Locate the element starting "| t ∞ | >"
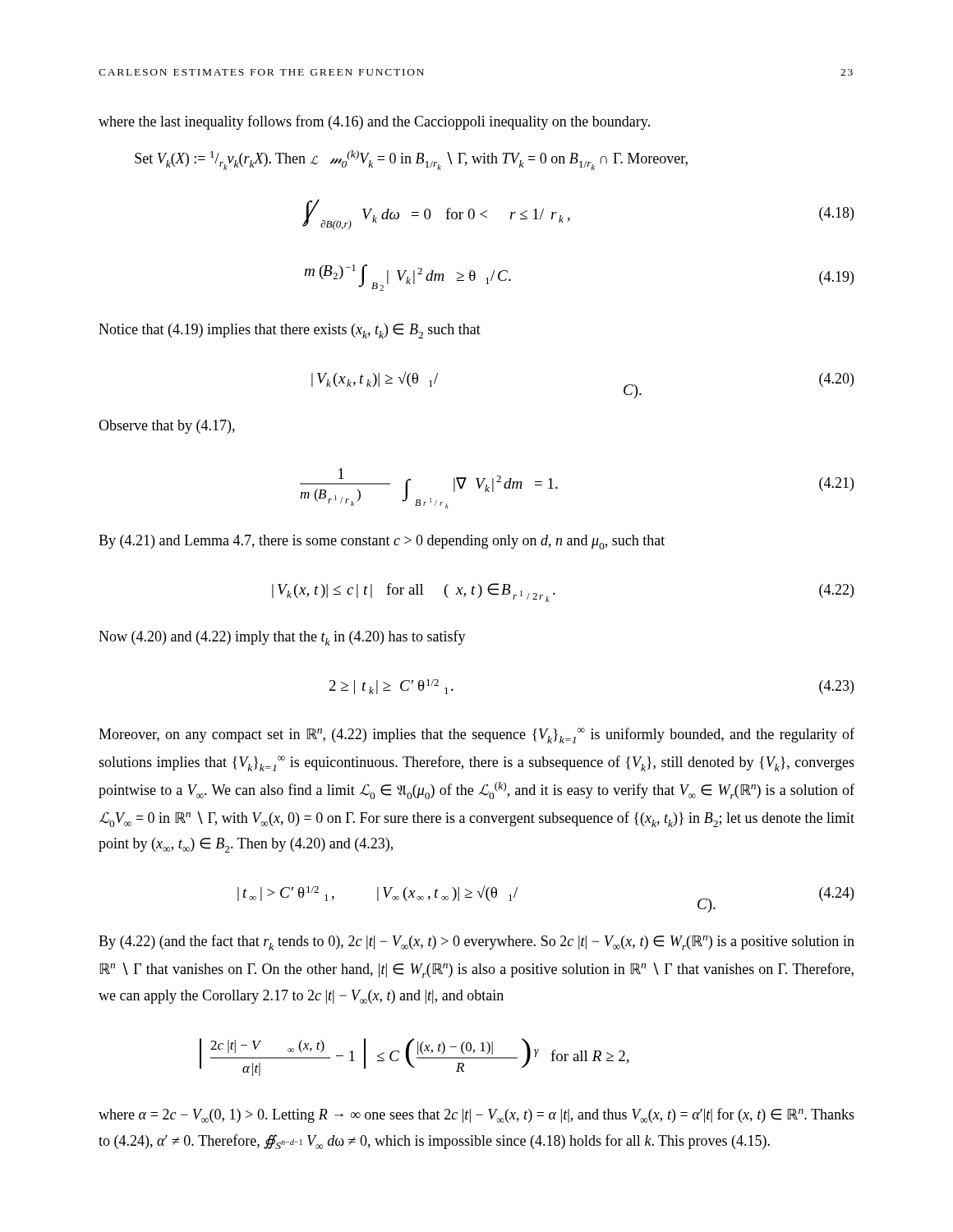953x1232 pixels. click(261, 899)
